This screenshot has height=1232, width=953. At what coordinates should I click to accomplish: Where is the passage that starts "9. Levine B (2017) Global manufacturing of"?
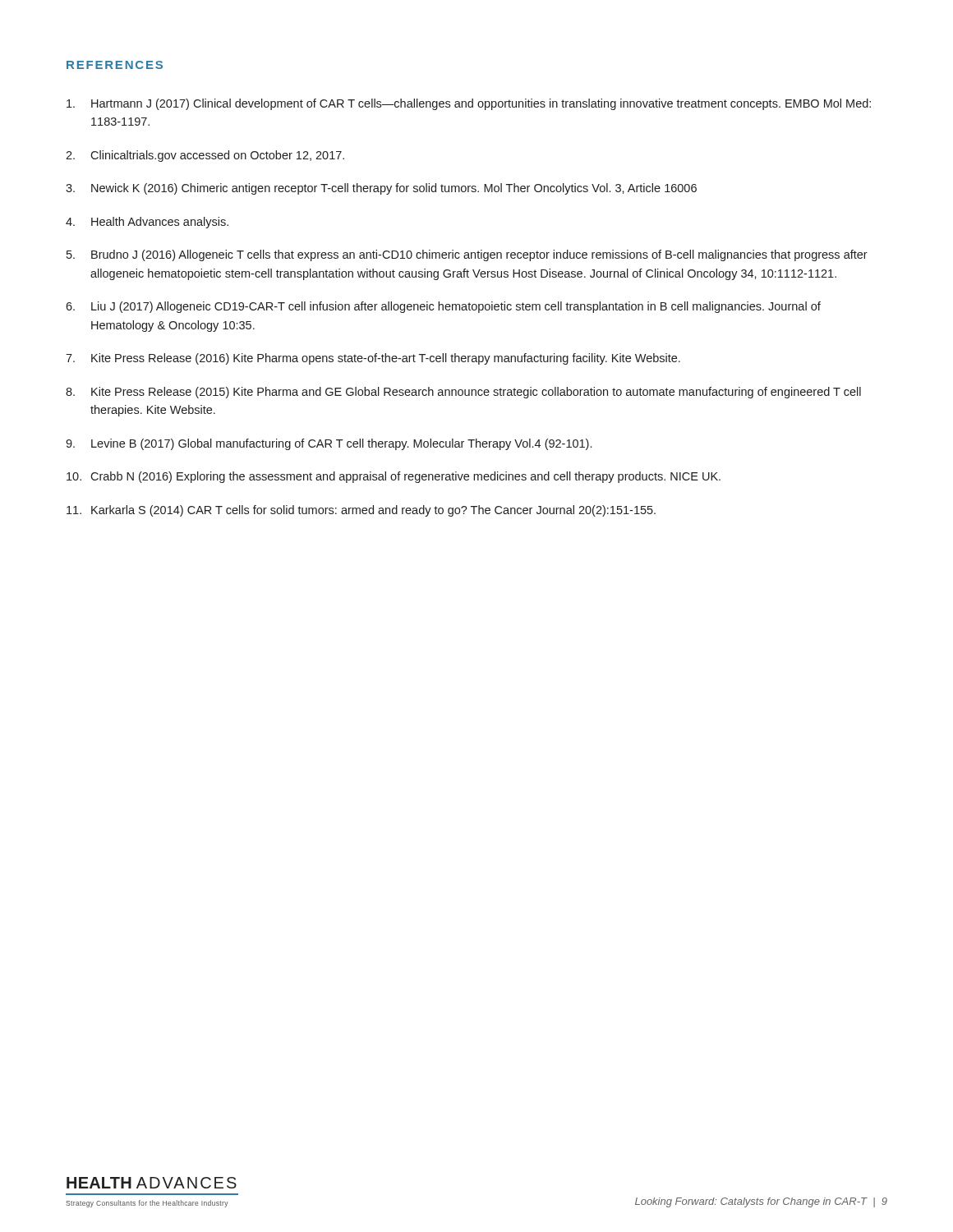(476, 443)
